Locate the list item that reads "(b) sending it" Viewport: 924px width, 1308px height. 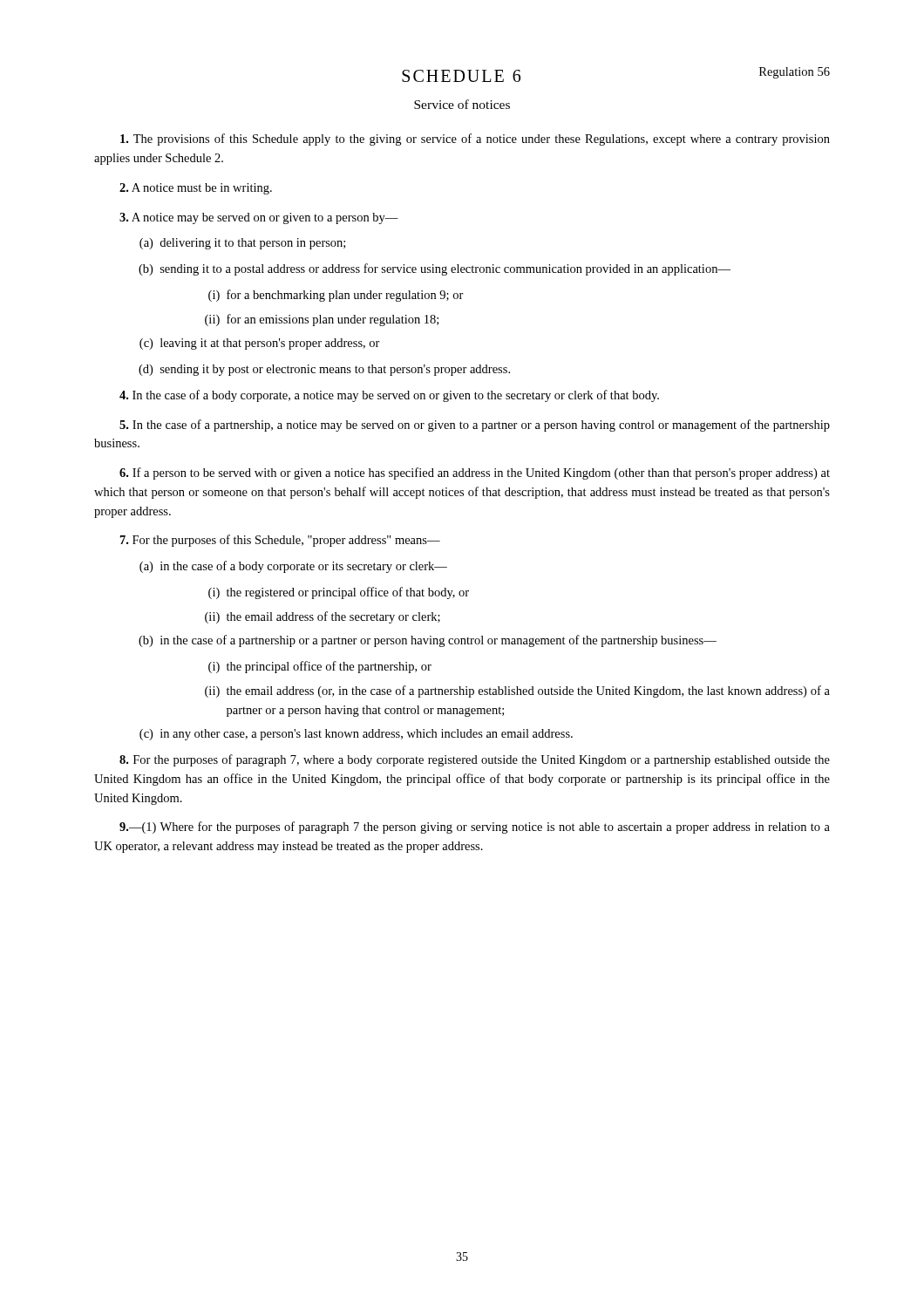pos(478,269)
